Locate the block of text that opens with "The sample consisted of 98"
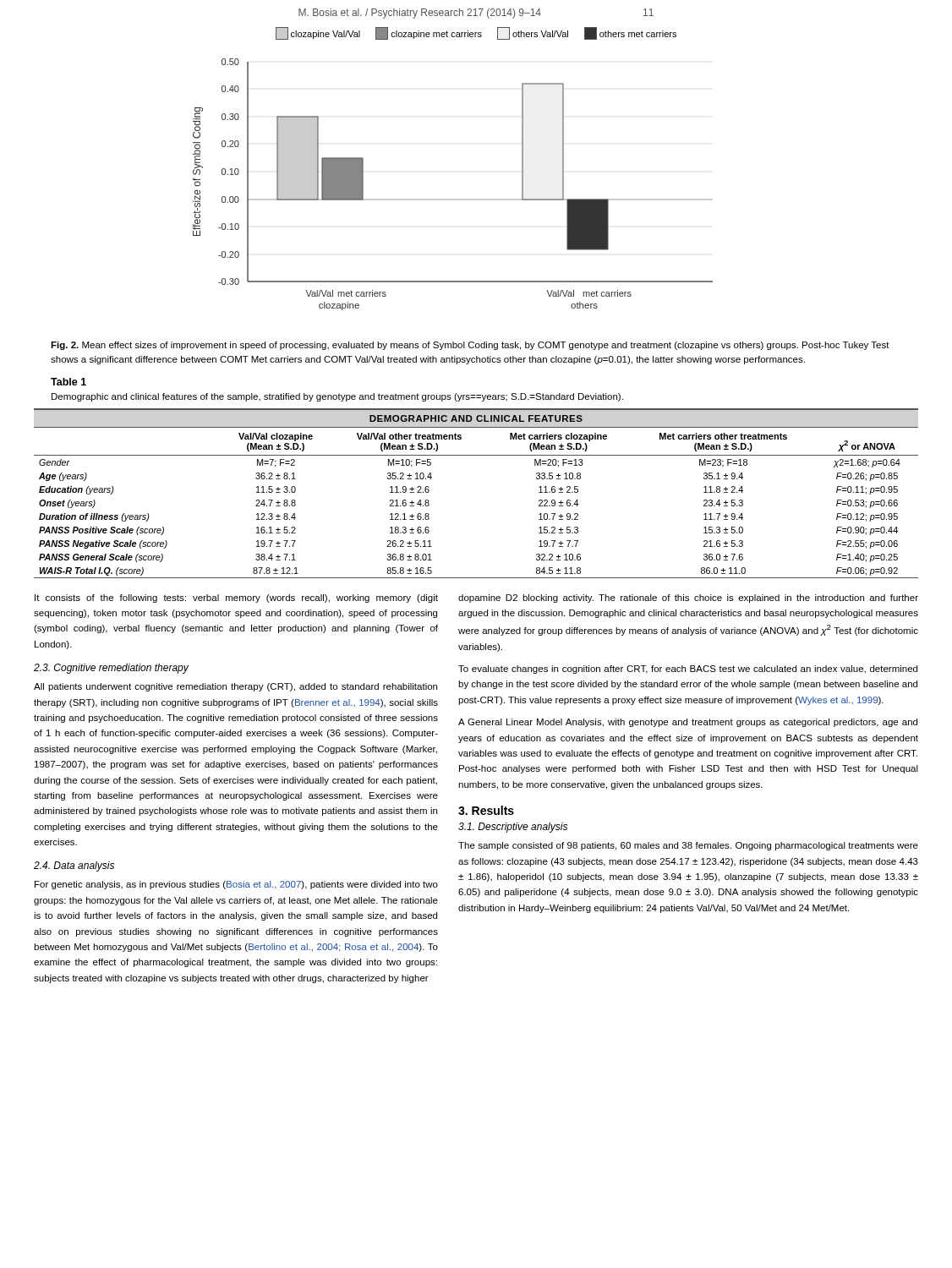The image size is (952, 1268). click(x=688, y=877)
